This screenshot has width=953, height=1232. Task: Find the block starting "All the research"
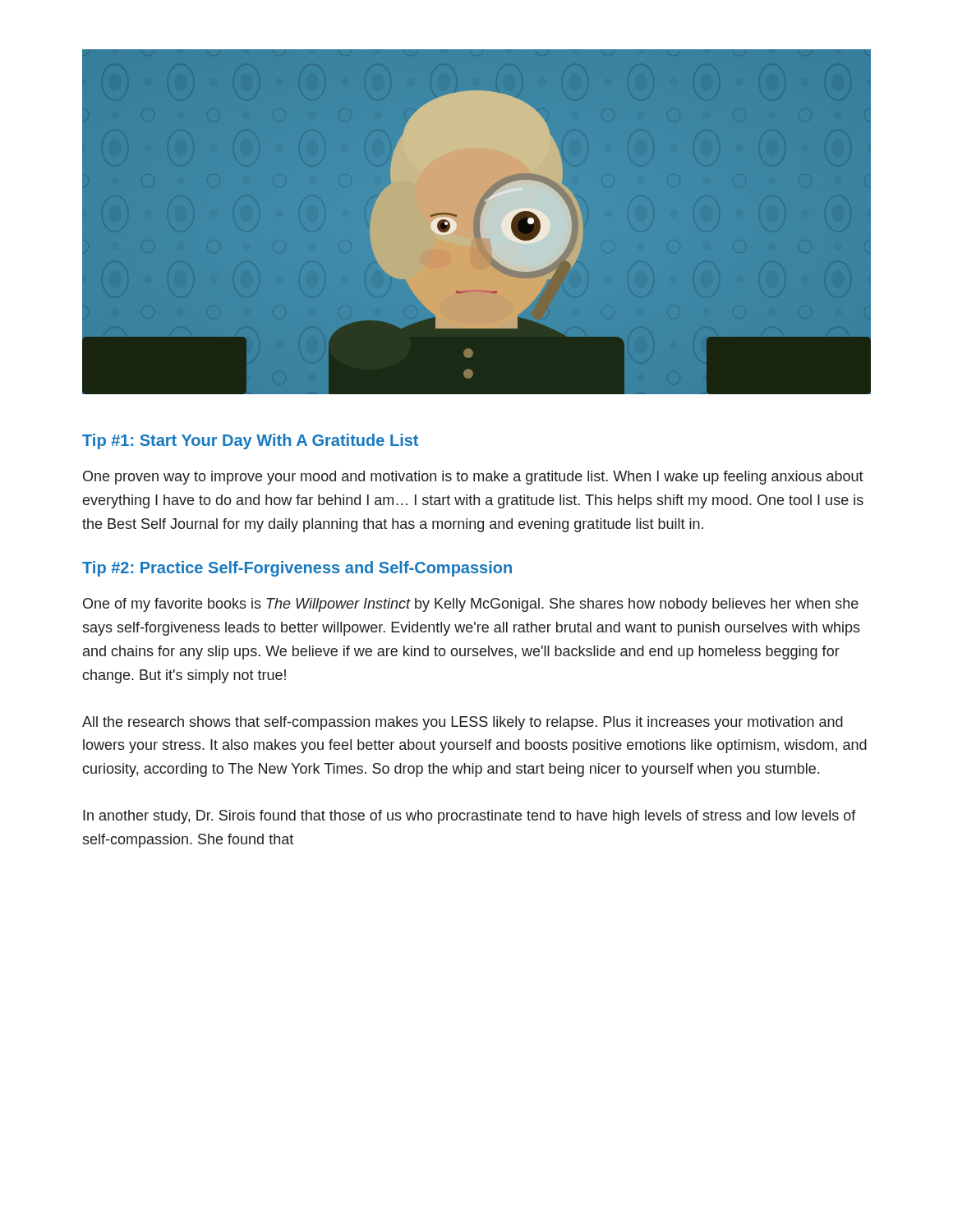(x=475, y=745)
